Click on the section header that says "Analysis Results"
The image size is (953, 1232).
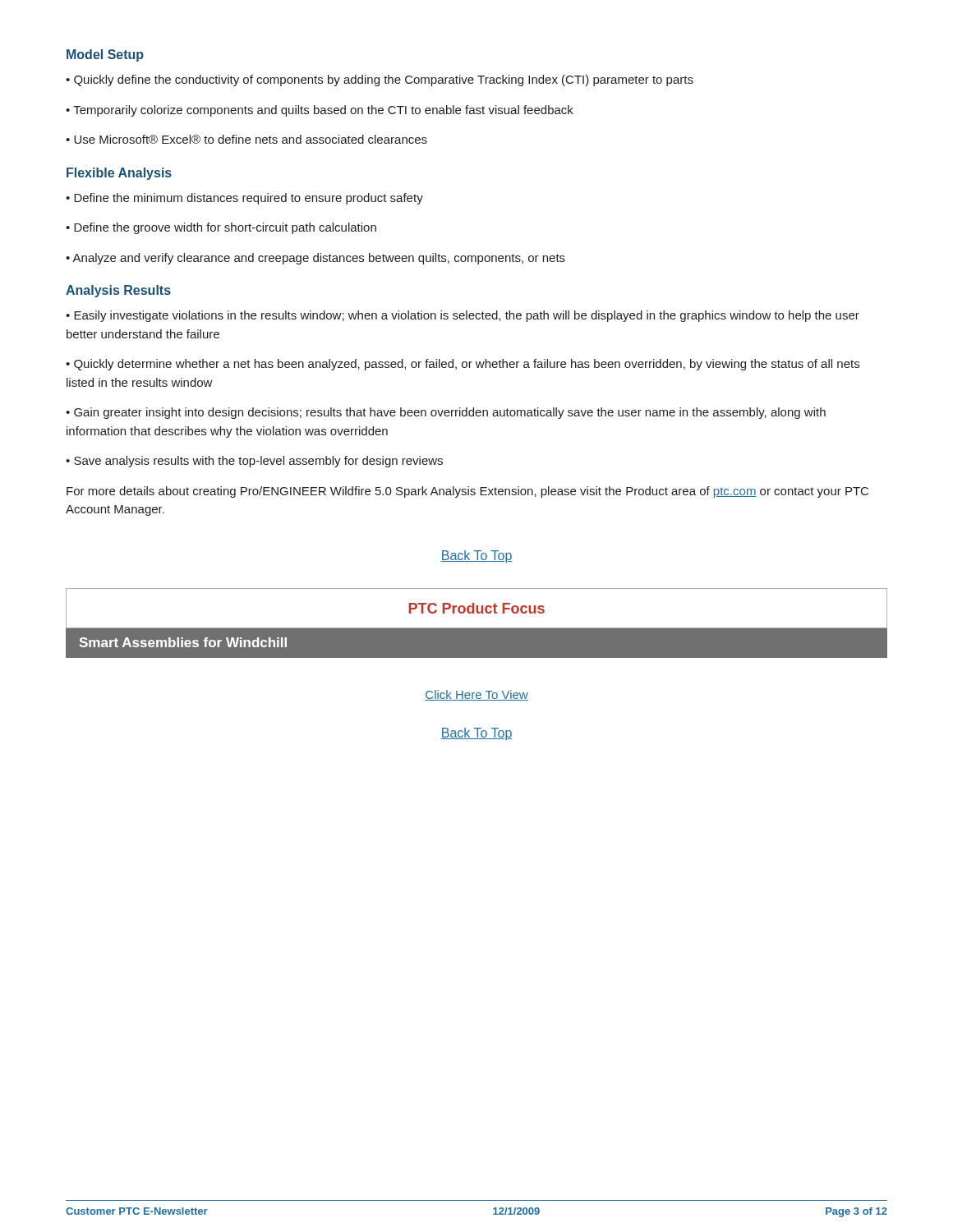pos(118,290)
